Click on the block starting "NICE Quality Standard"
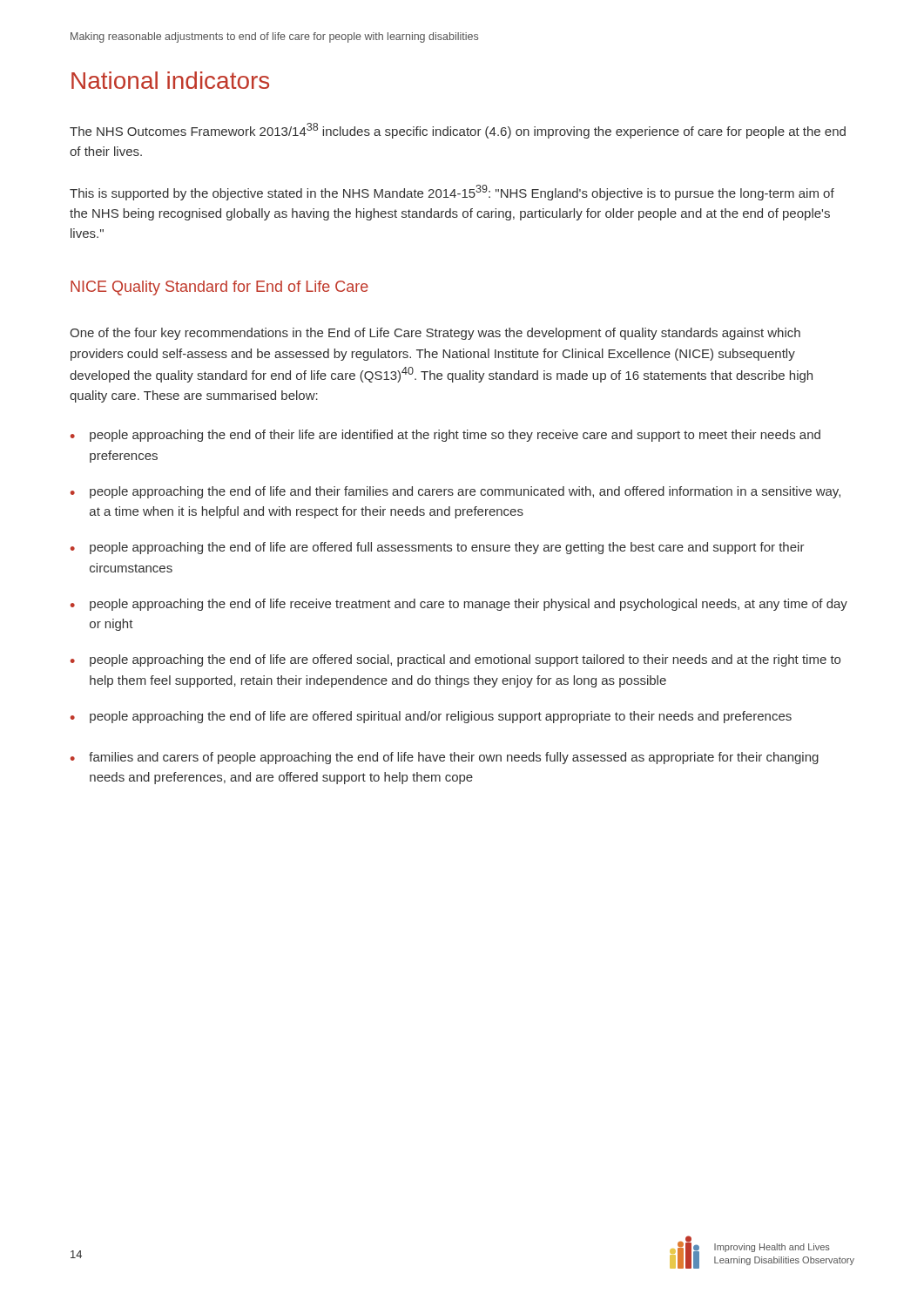Viewport: 924px width, 1307px height. point(219,287)
